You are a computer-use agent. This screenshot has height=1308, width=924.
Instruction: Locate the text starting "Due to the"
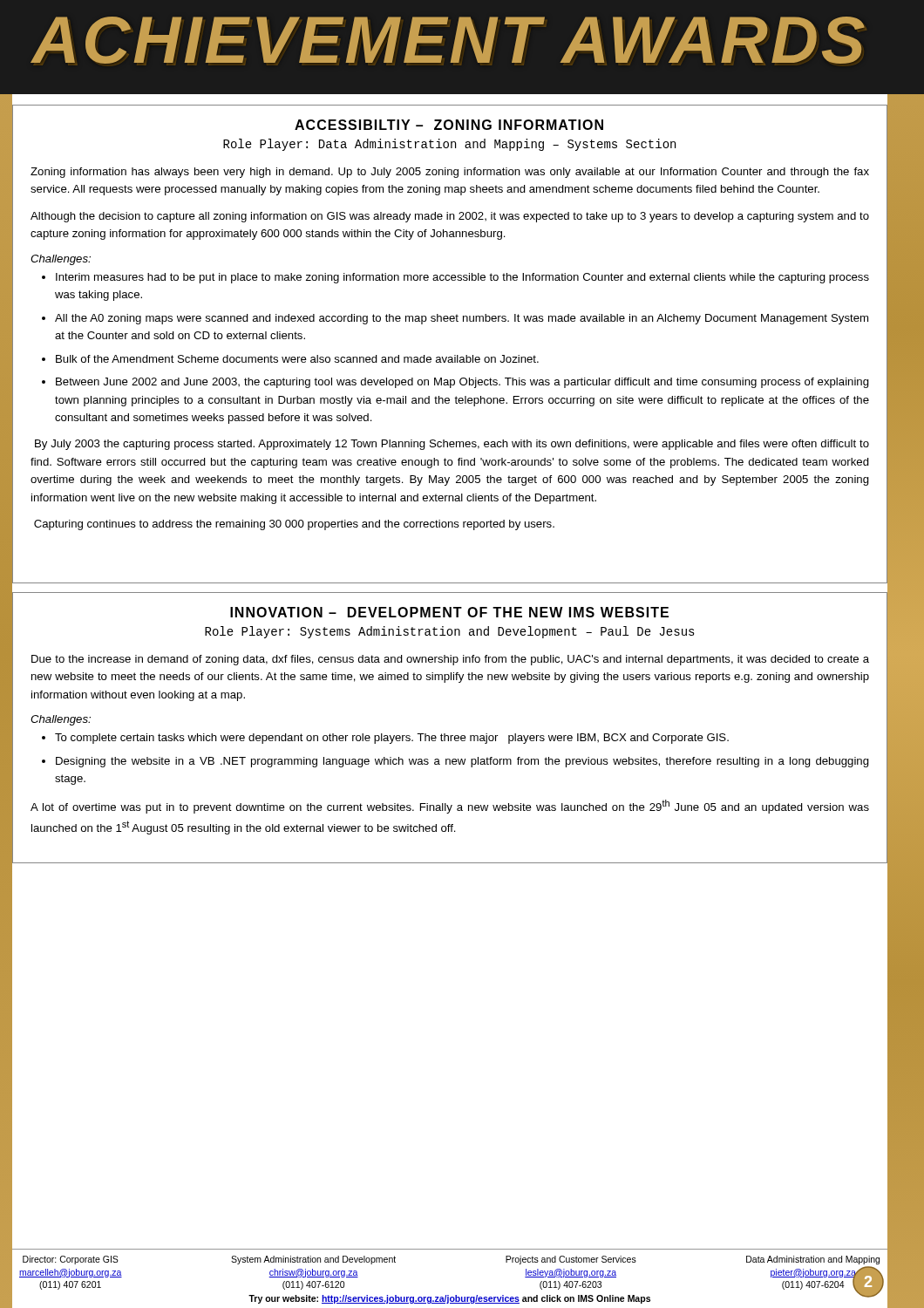click(x=450, y=676)
